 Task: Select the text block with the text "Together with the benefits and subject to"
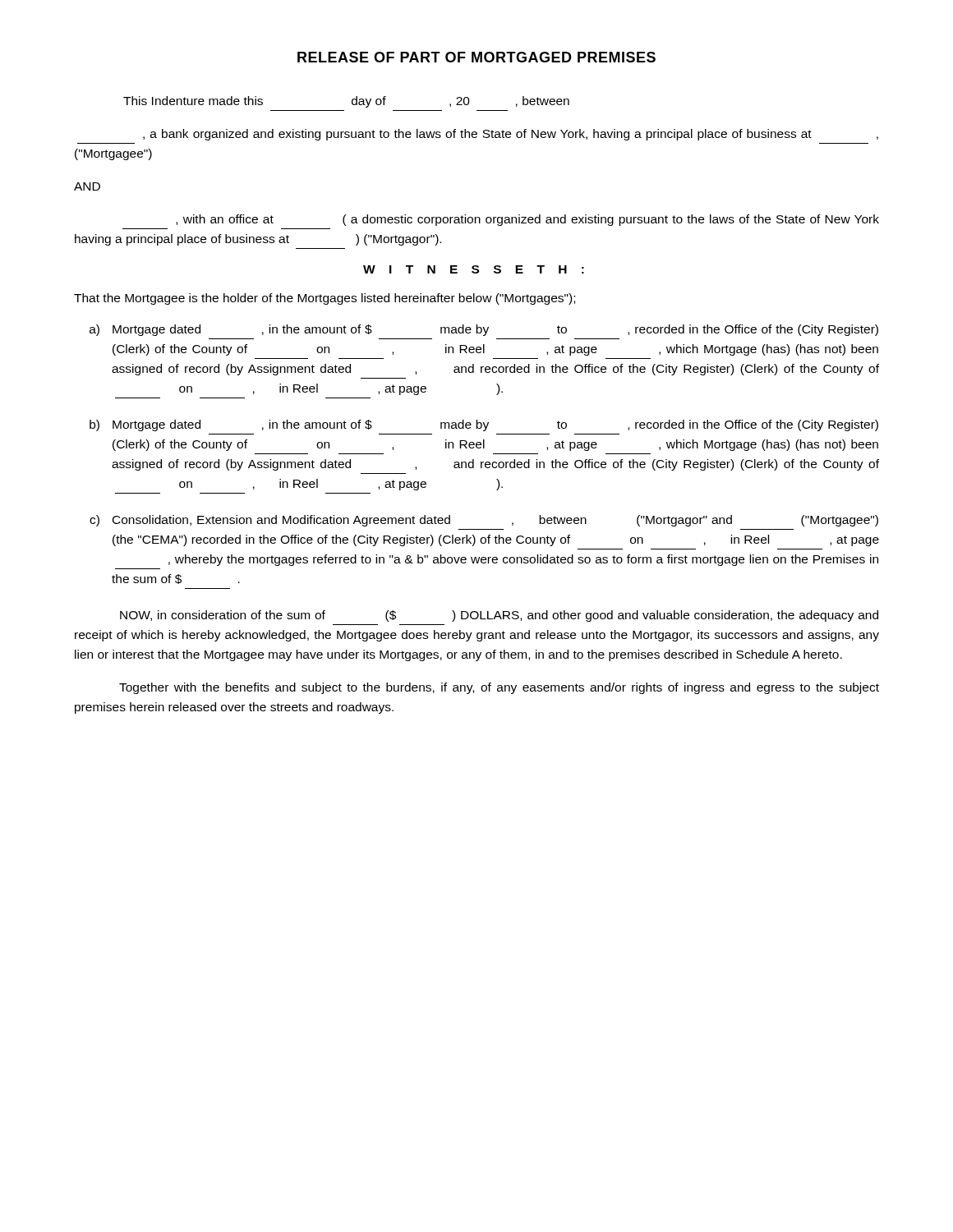coord(476,697)
